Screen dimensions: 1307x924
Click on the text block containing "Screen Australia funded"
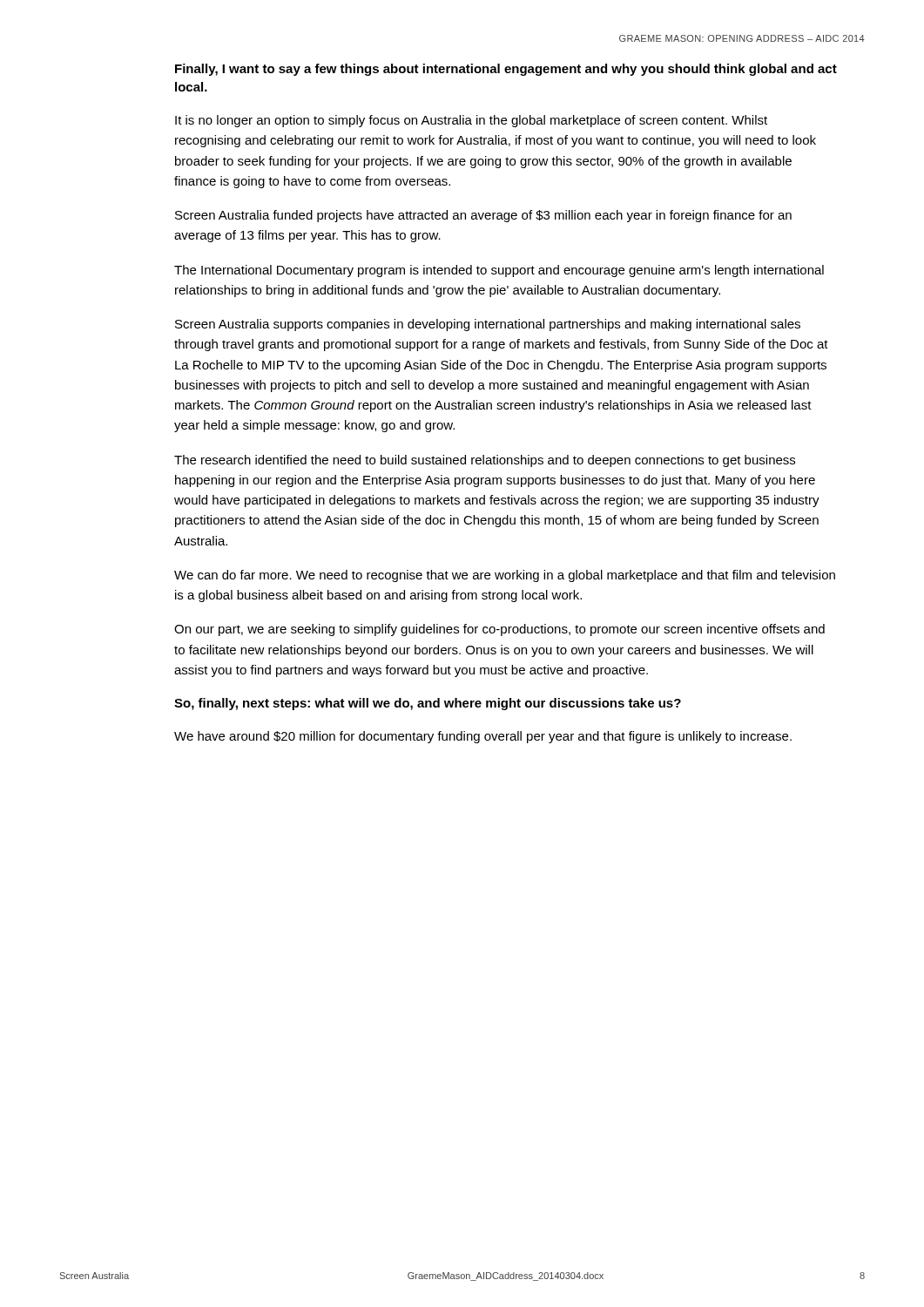click(x=483, y=225)
